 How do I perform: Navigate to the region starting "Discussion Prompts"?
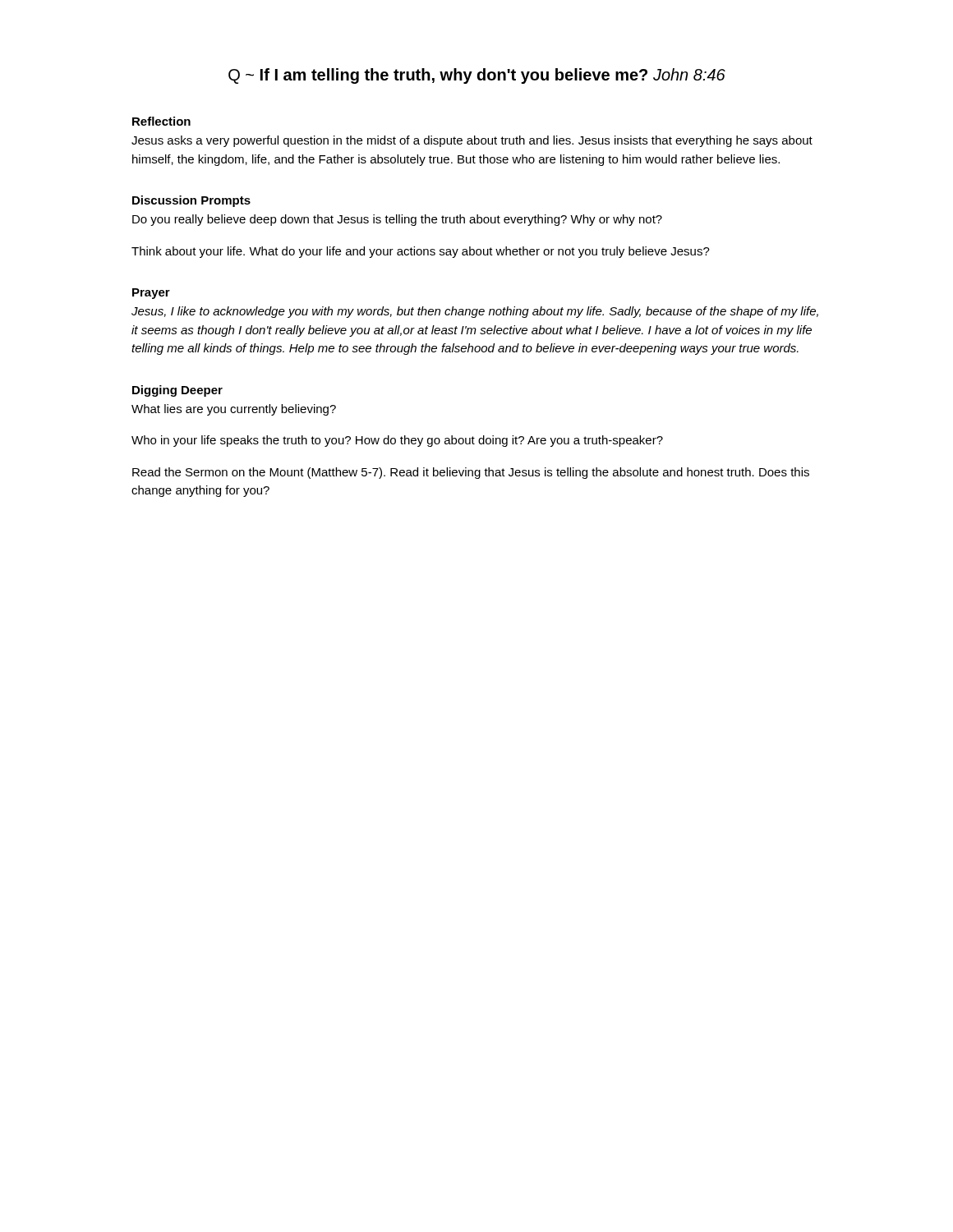(x=191, y=200)
